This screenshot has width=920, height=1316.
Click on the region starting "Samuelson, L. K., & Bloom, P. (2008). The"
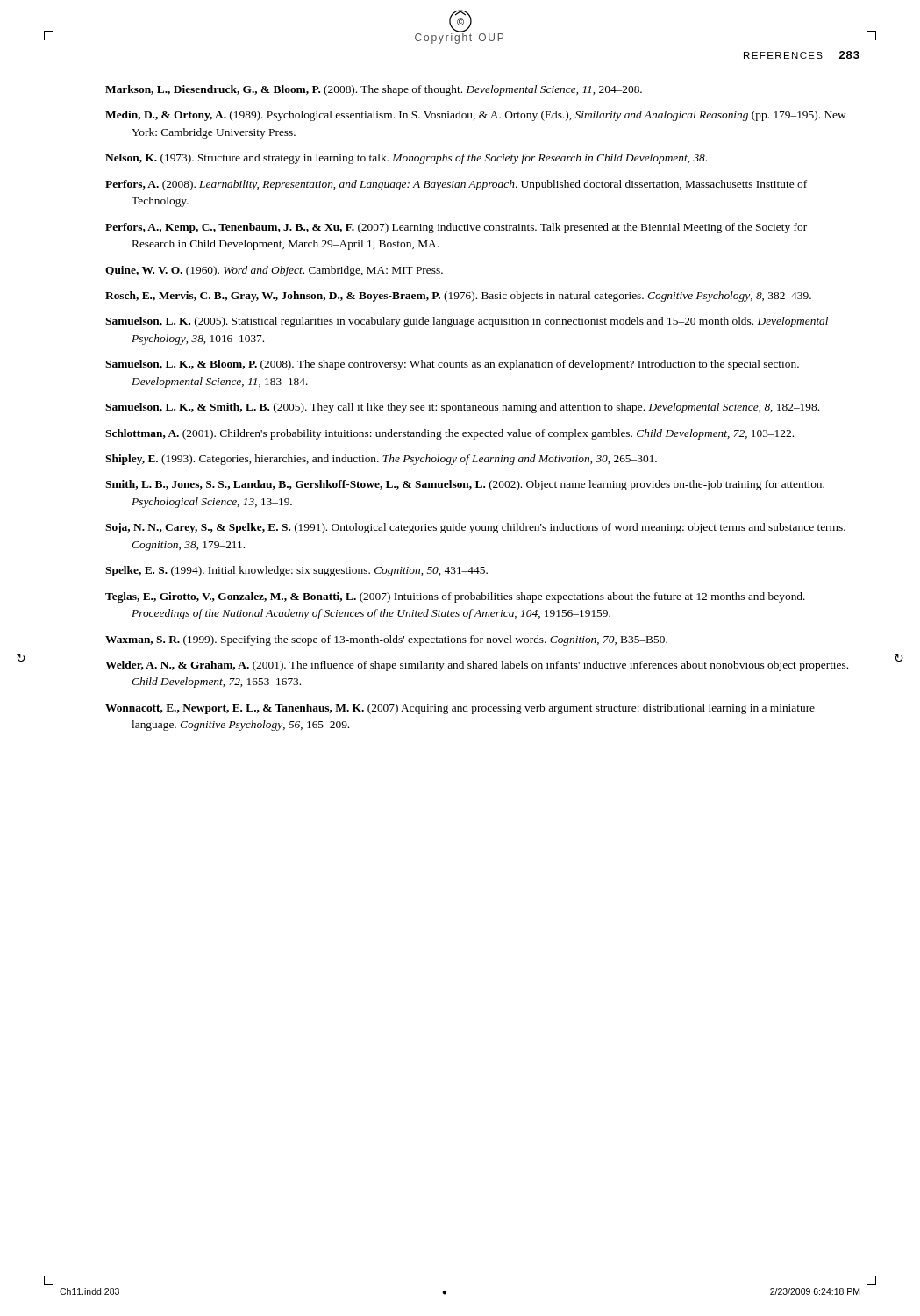[452, 372]
